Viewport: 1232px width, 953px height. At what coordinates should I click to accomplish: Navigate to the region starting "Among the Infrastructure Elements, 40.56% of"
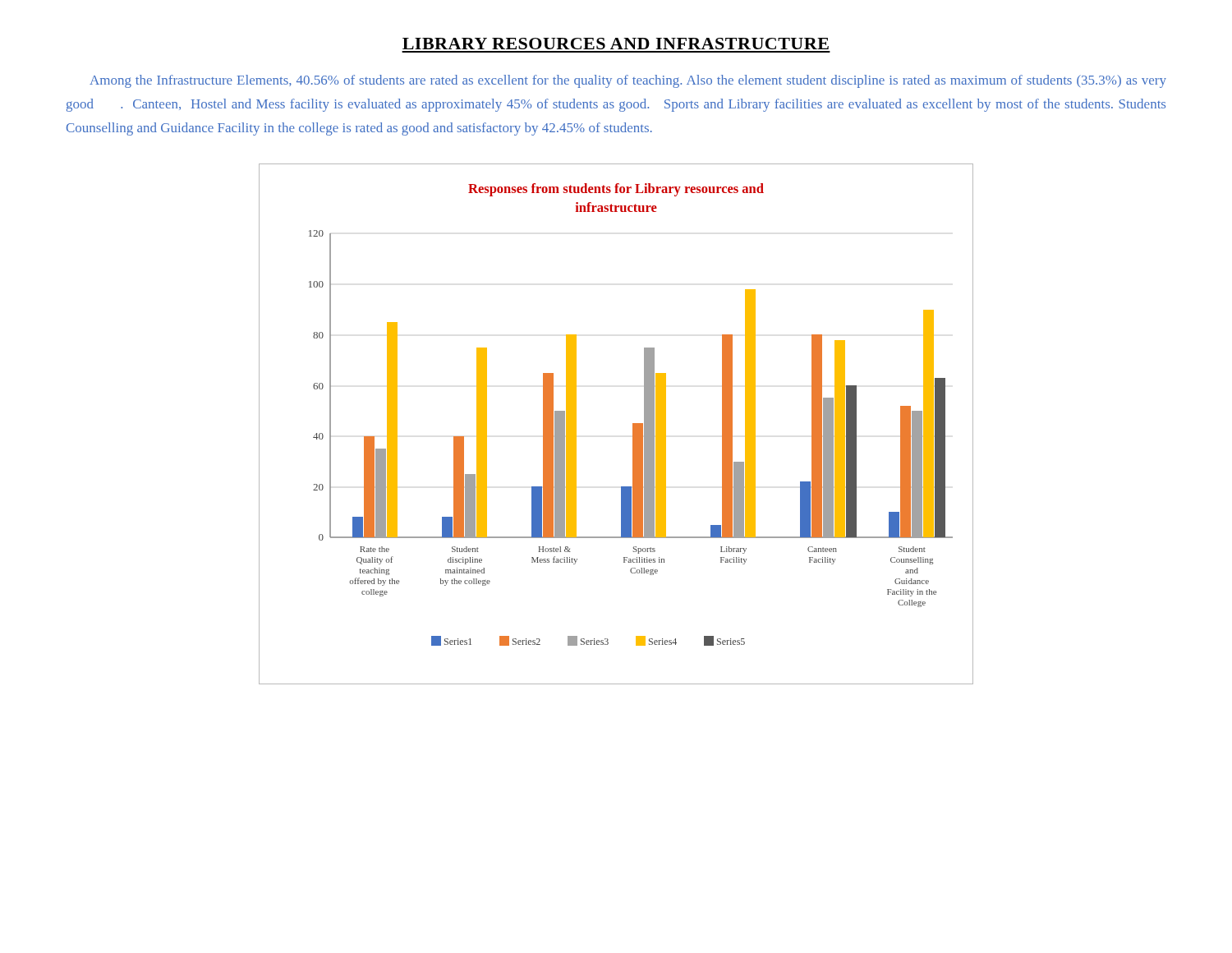(616, 104)
